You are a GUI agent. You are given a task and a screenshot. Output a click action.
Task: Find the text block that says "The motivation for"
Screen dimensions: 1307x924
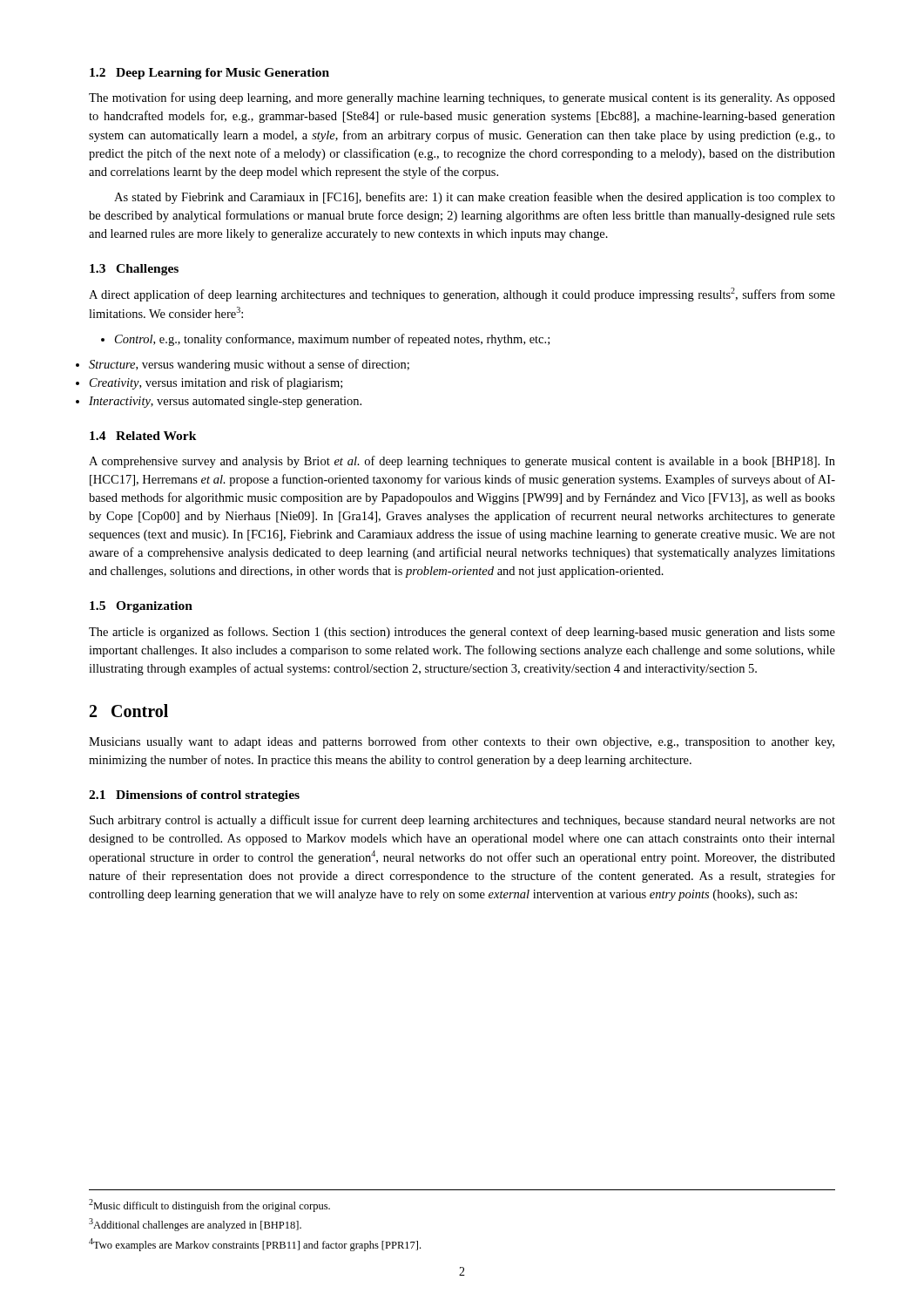click(x=462, y=135)
